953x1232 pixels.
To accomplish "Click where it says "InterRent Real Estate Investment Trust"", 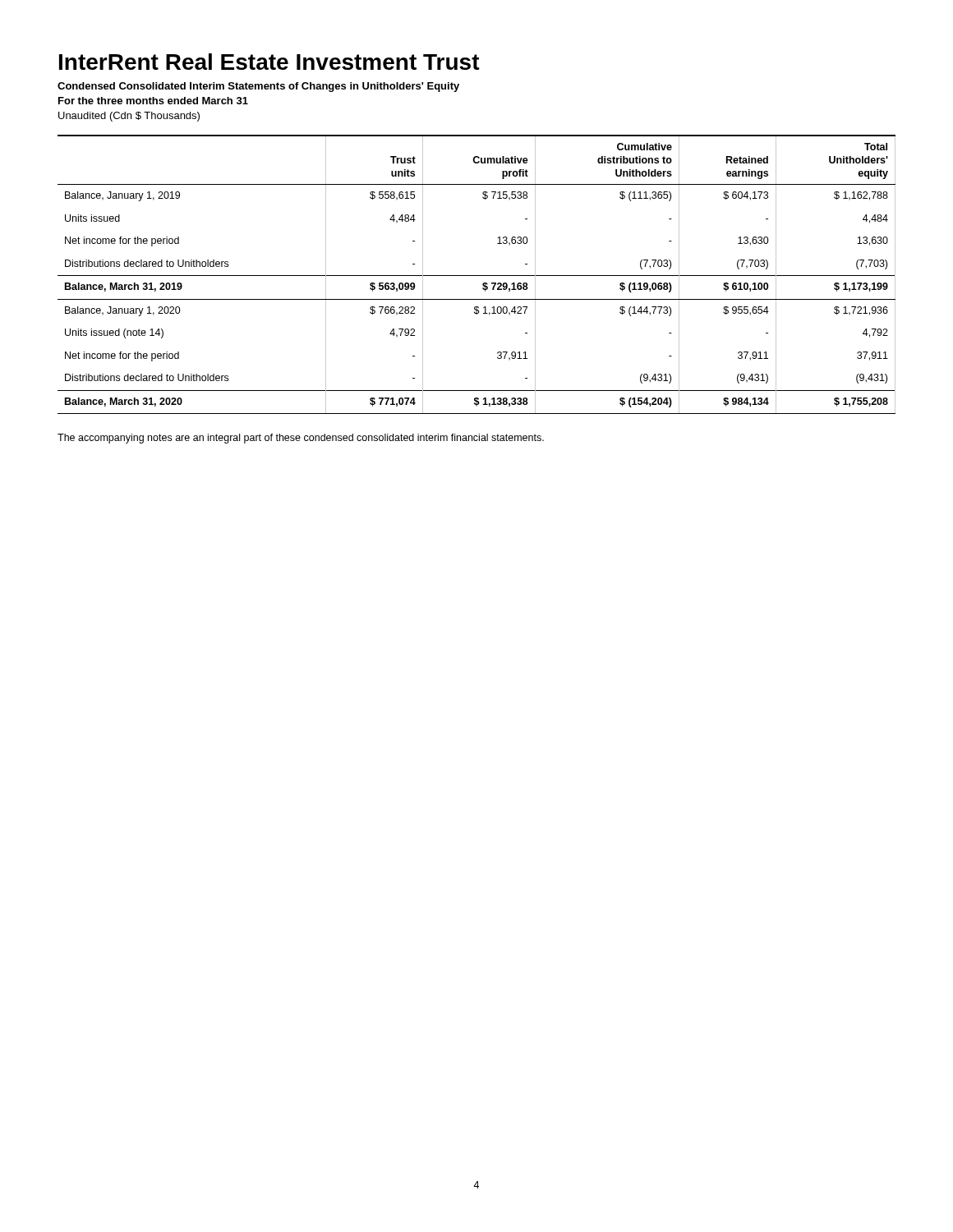I will [476, 63].
